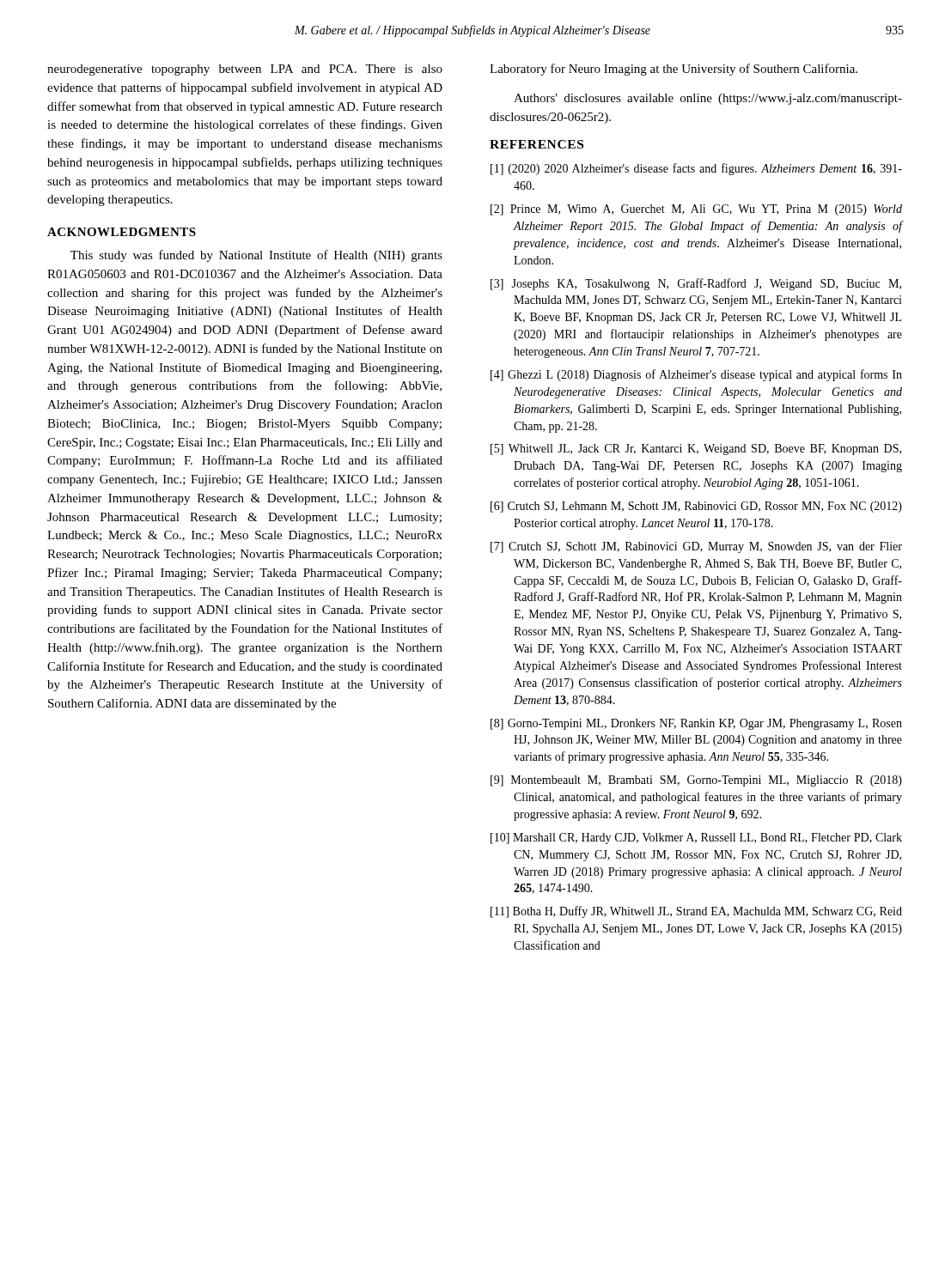
Task: Click the passage that begins "[8] Gorno-Tempini ML, Dronkers NF,"
Action: click(x=696, y=740)
